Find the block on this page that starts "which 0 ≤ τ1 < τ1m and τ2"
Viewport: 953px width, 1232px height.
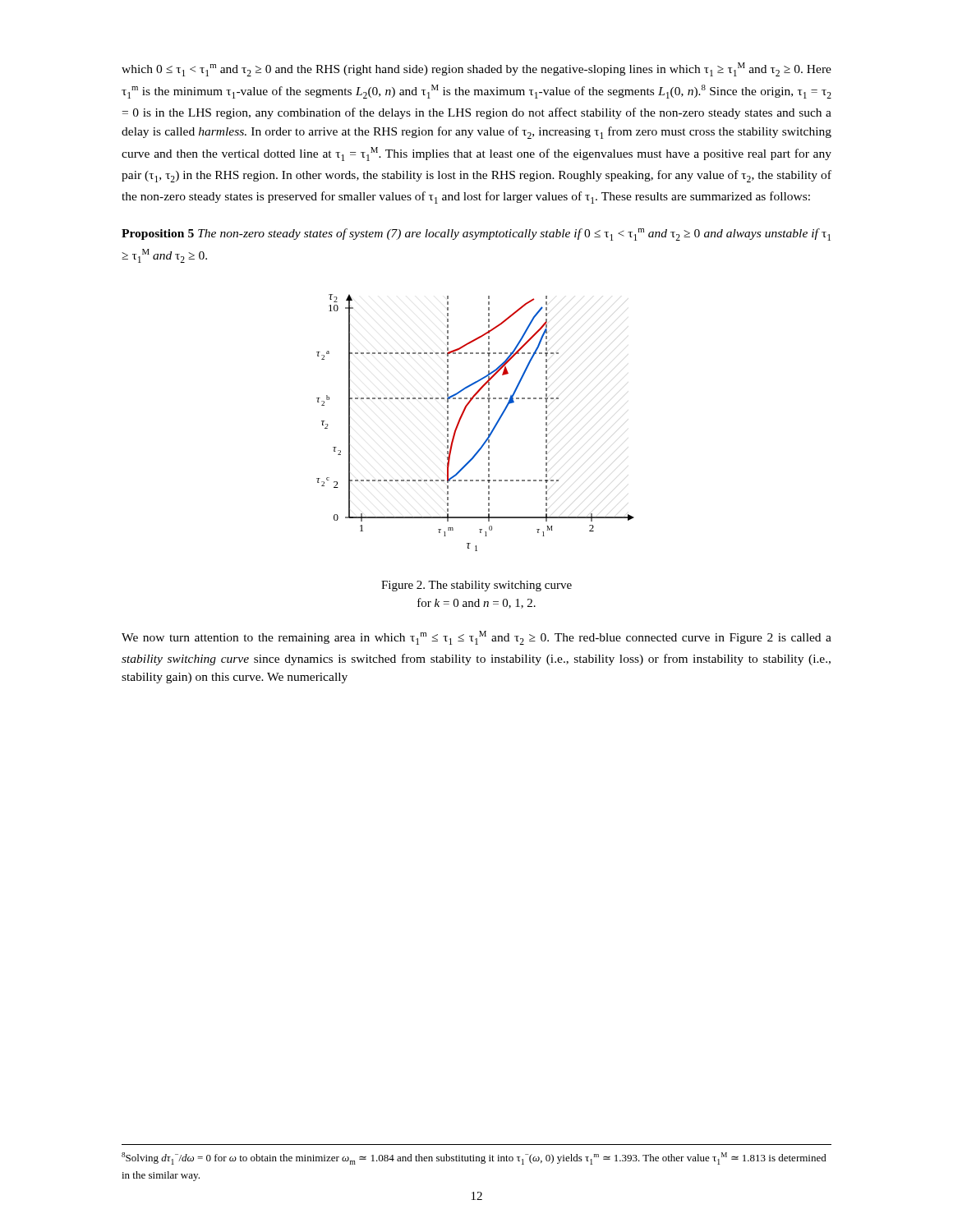point(476,133)
